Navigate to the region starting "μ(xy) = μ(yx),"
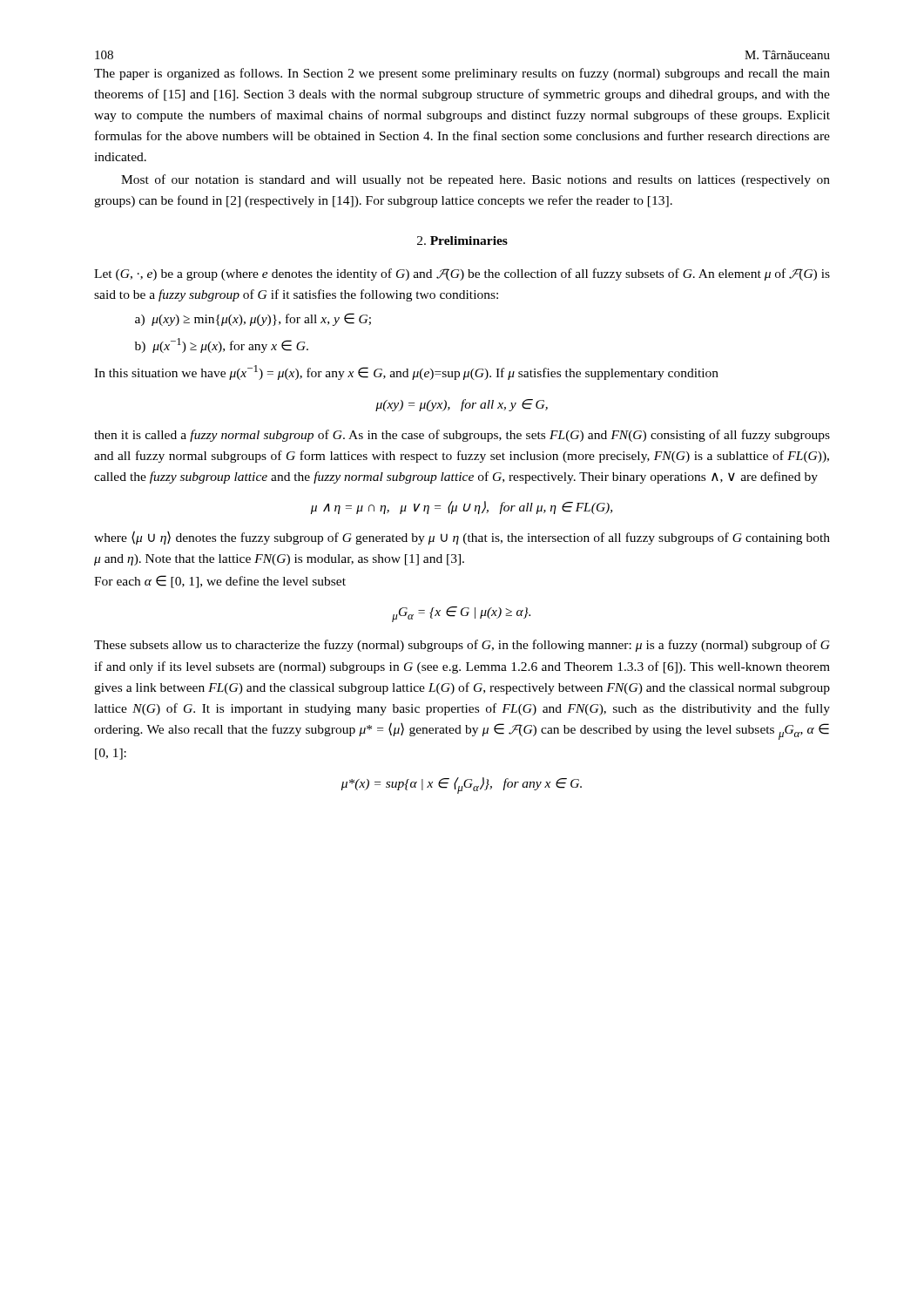The height and width of the screenshot is (1307, 924). [462, 404]
